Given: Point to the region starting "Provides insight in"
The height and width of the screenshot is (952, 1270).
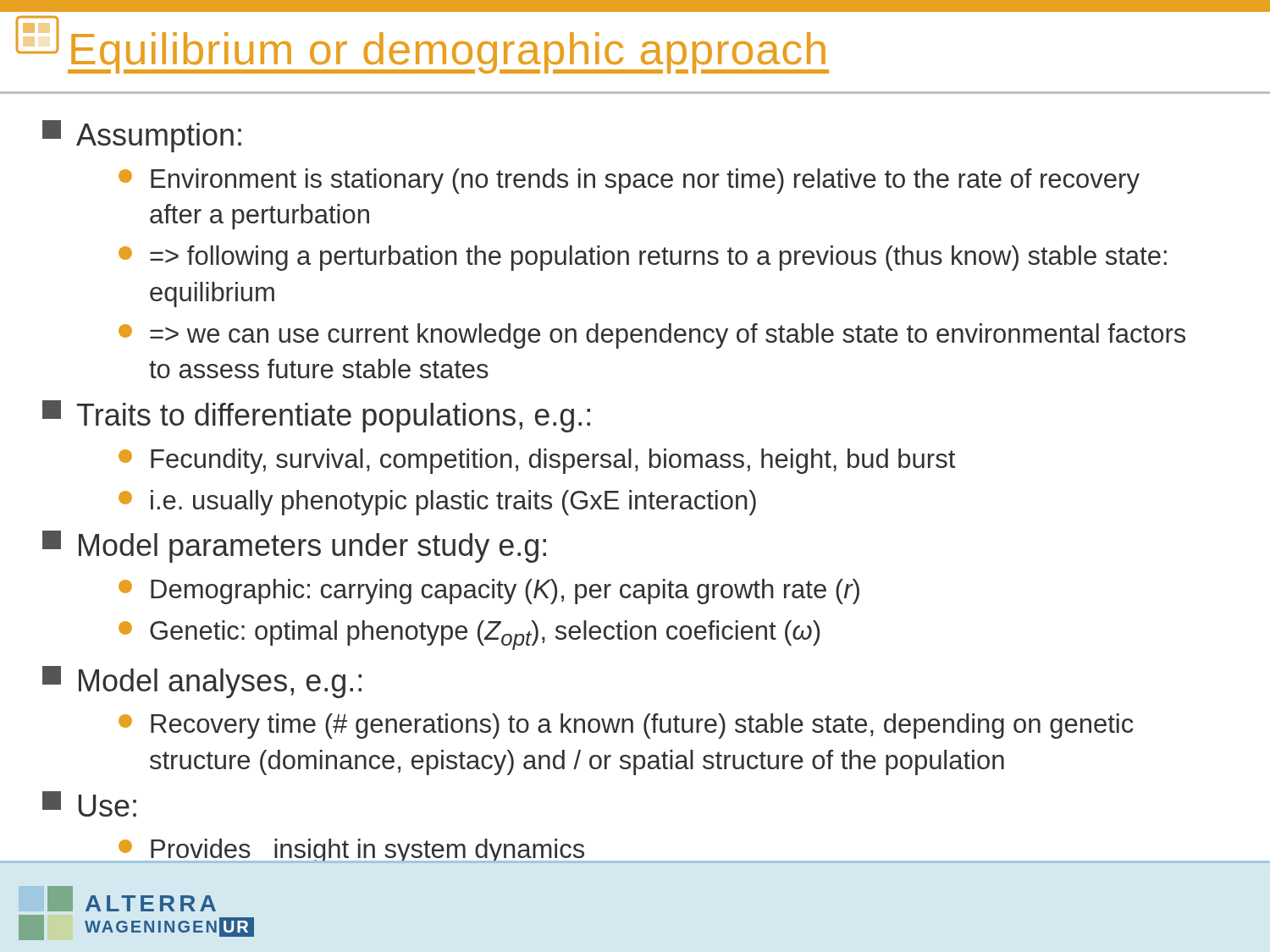Looking at the screenshot, I should tap(352, 850).
